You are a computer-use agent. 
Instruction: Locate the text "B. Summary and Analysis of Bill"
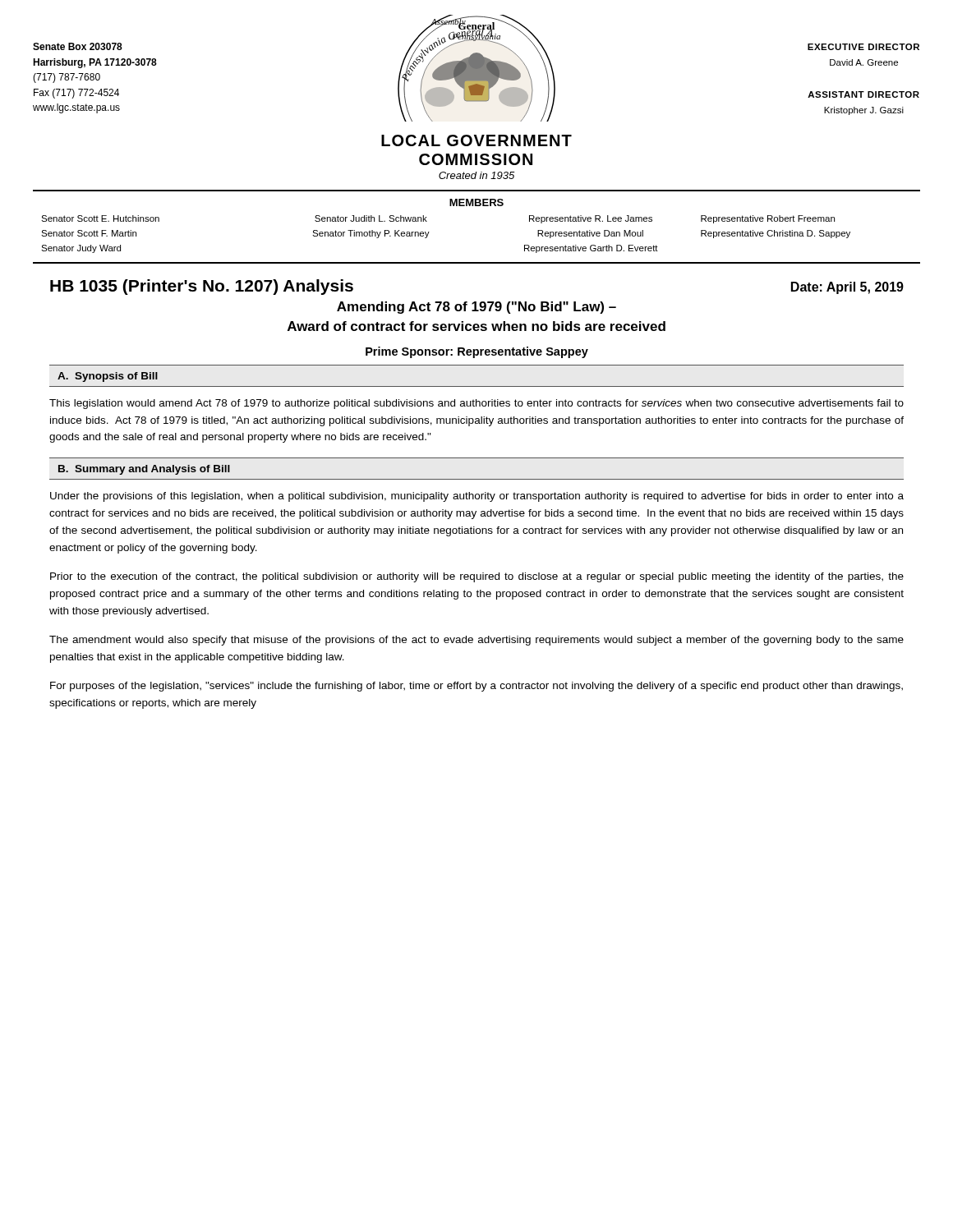point(144,469)
